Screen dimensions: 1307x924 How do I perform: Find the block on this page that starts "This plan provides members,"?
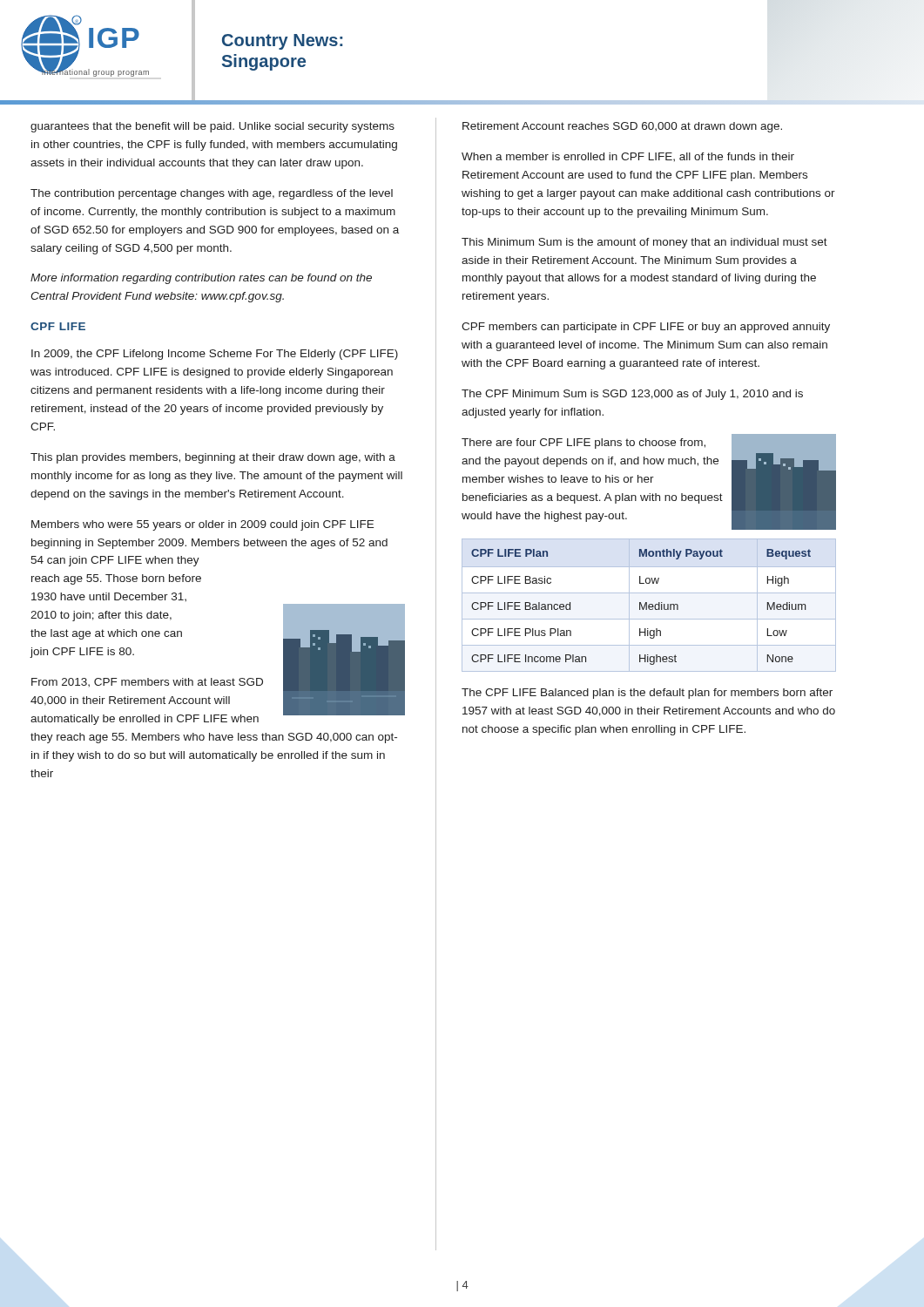coord(218,476)
